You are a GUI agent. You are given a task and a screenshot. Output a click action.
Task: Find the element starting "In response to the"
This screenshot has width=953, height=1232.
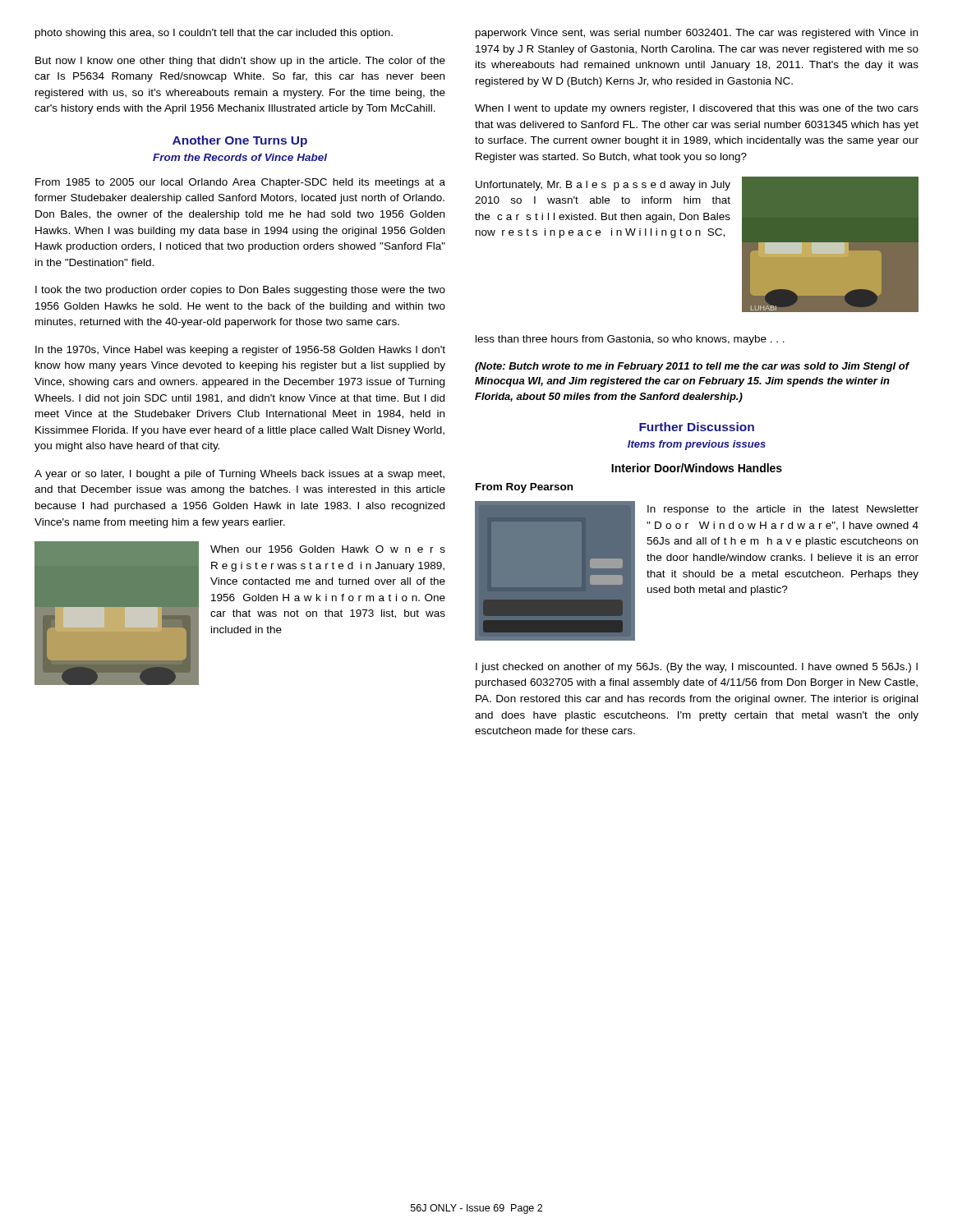(783, 549)
